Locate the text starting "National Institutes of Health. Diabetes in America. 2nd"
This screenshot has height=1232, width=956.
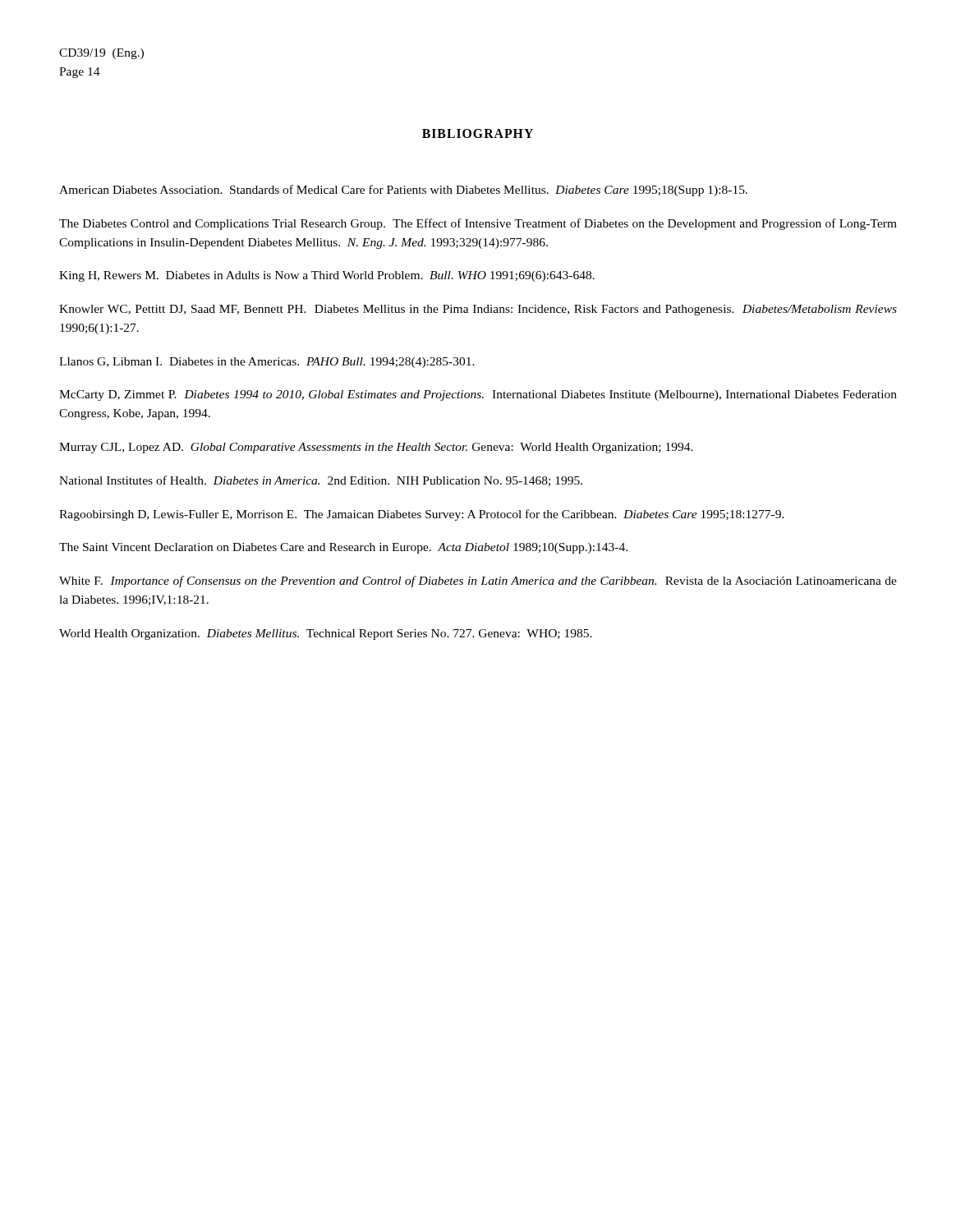pyautogui.click(x=321, y=480)
